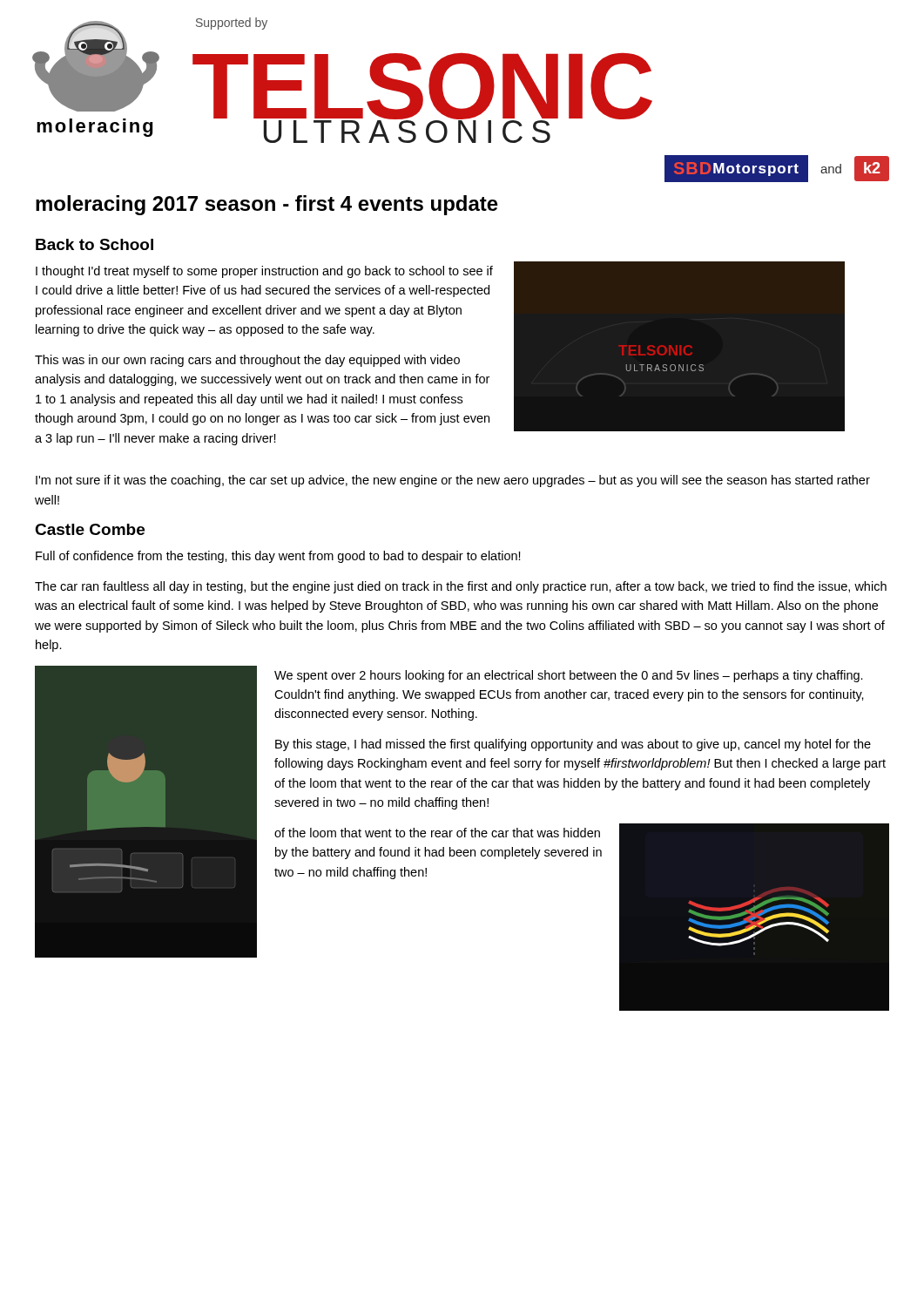This screenshot has width=924, height=1307.
Task: Locate the section header that says "Castle Combe"
Action: point(90,529)
